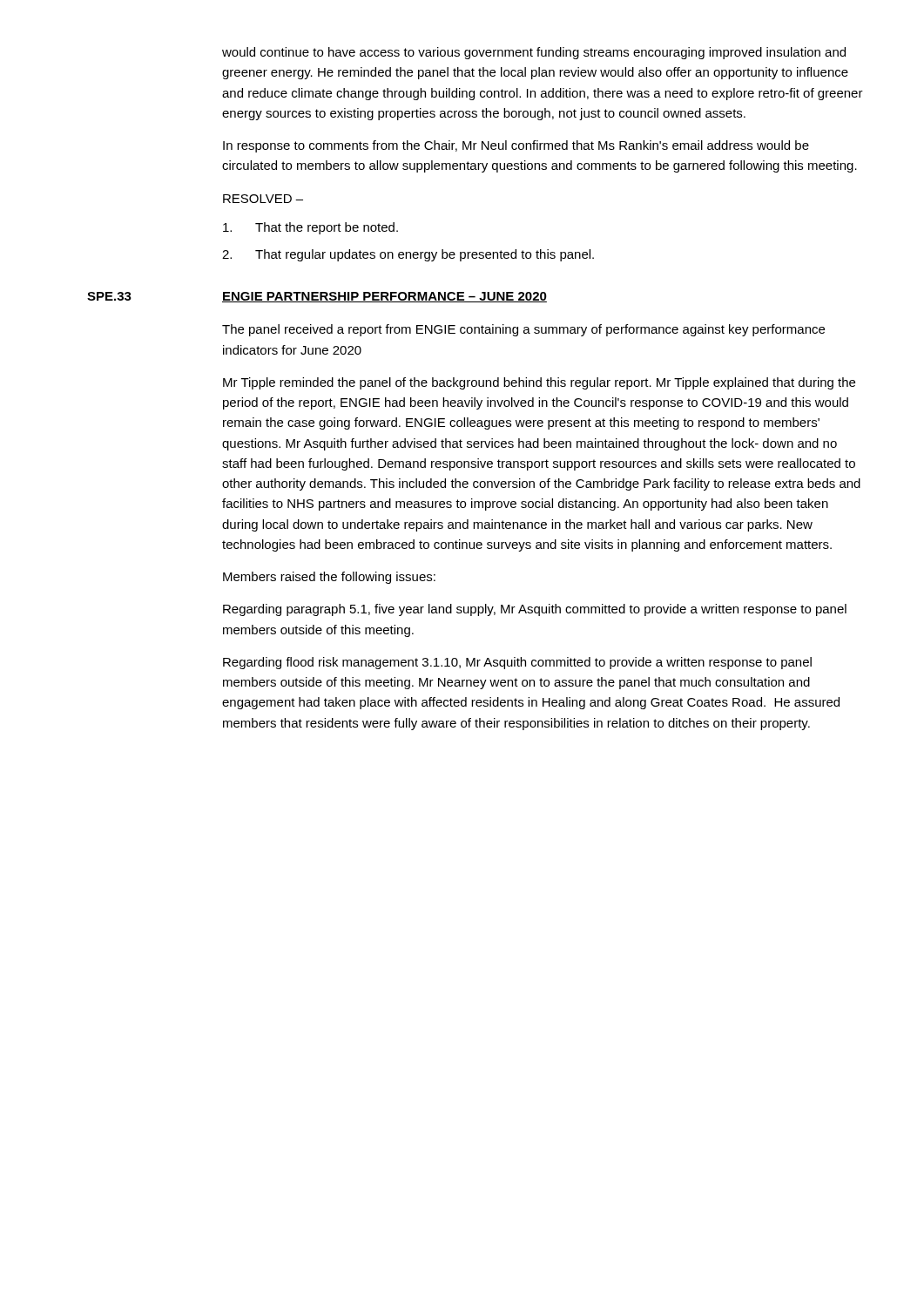Point to the block beginning "In response to comments"
The height and width of the screenshot is (1307, 924).
coord(540,155)
